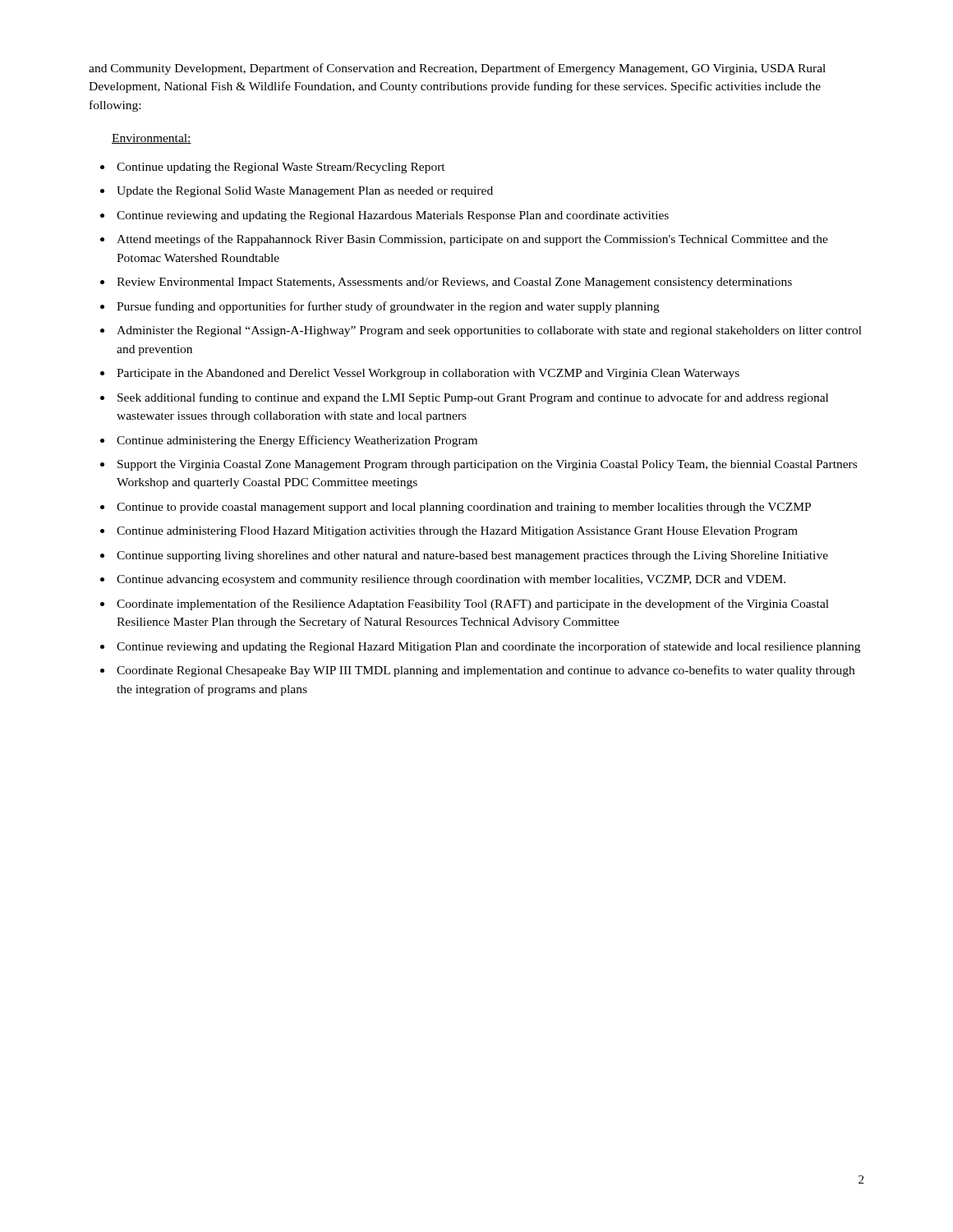The image size is (953, 1232).
Task: Select the region starting "Coordinate Regional Chesapeake Bay WIP"
Action: tap(486, 679)
